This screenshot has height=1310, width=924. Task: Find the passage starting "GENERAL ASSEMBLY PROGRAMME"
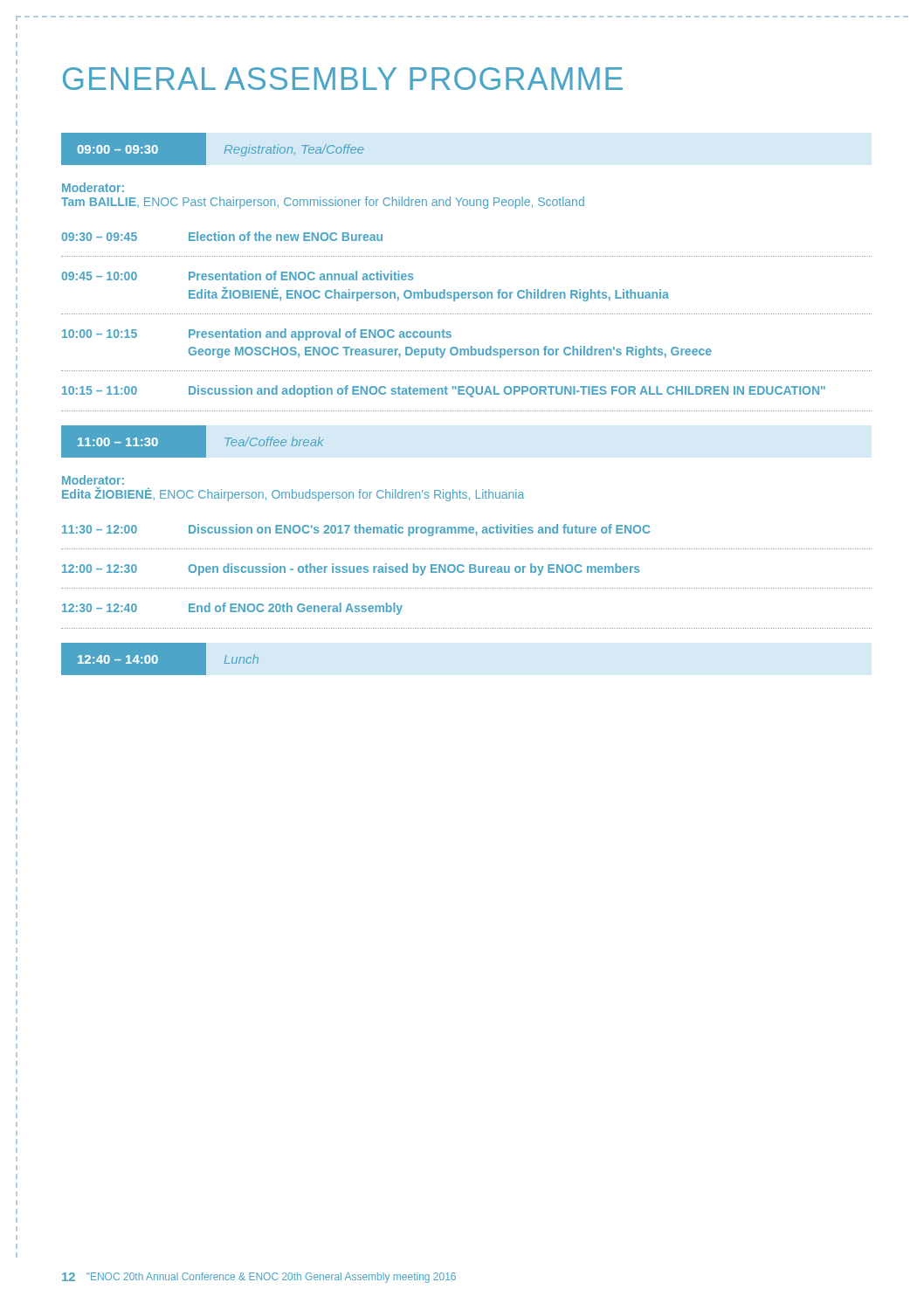[x=466, y=80]
